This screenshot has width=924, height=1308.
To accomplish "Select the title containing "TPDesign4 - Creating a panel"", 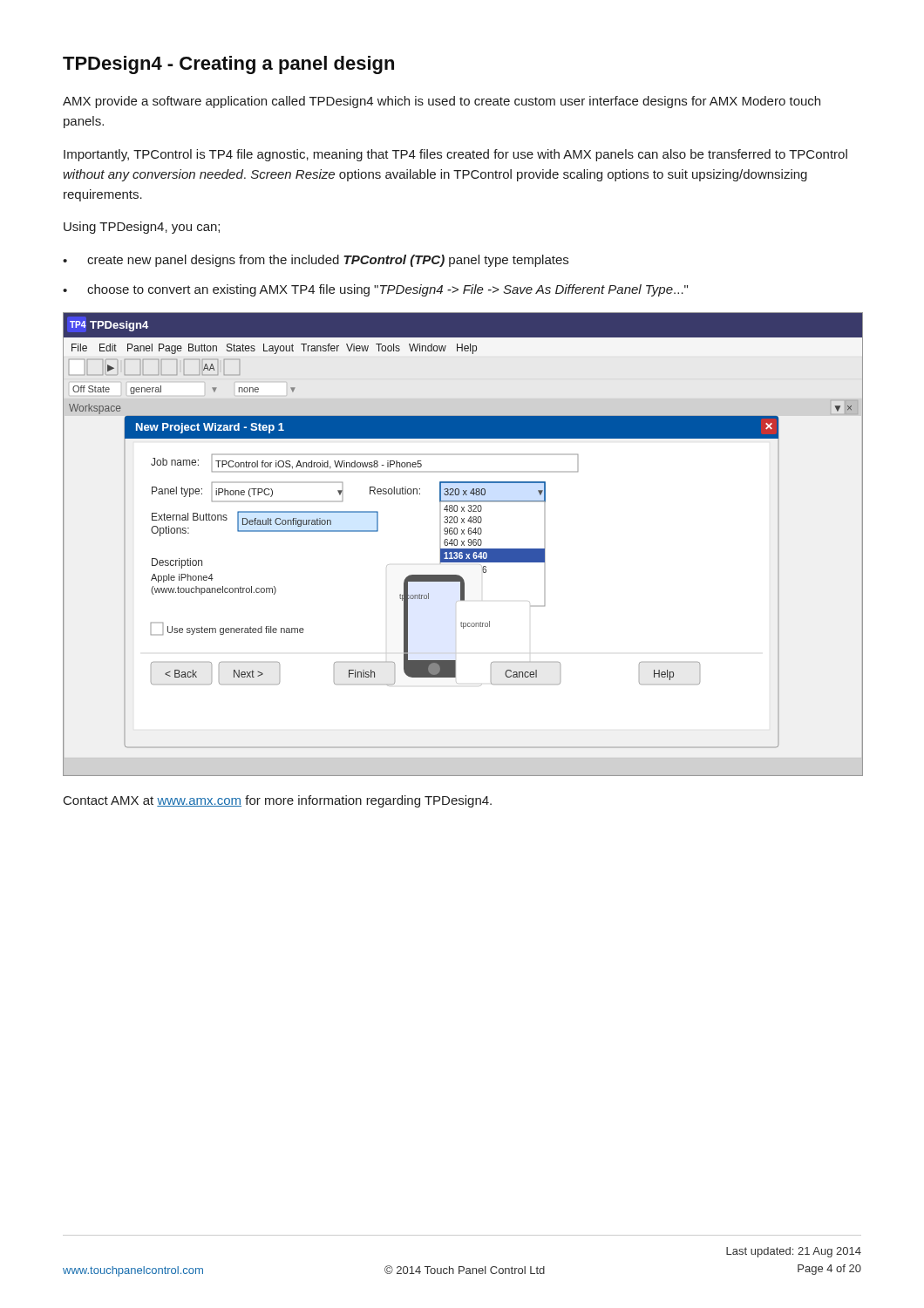I will click(228, 65).
